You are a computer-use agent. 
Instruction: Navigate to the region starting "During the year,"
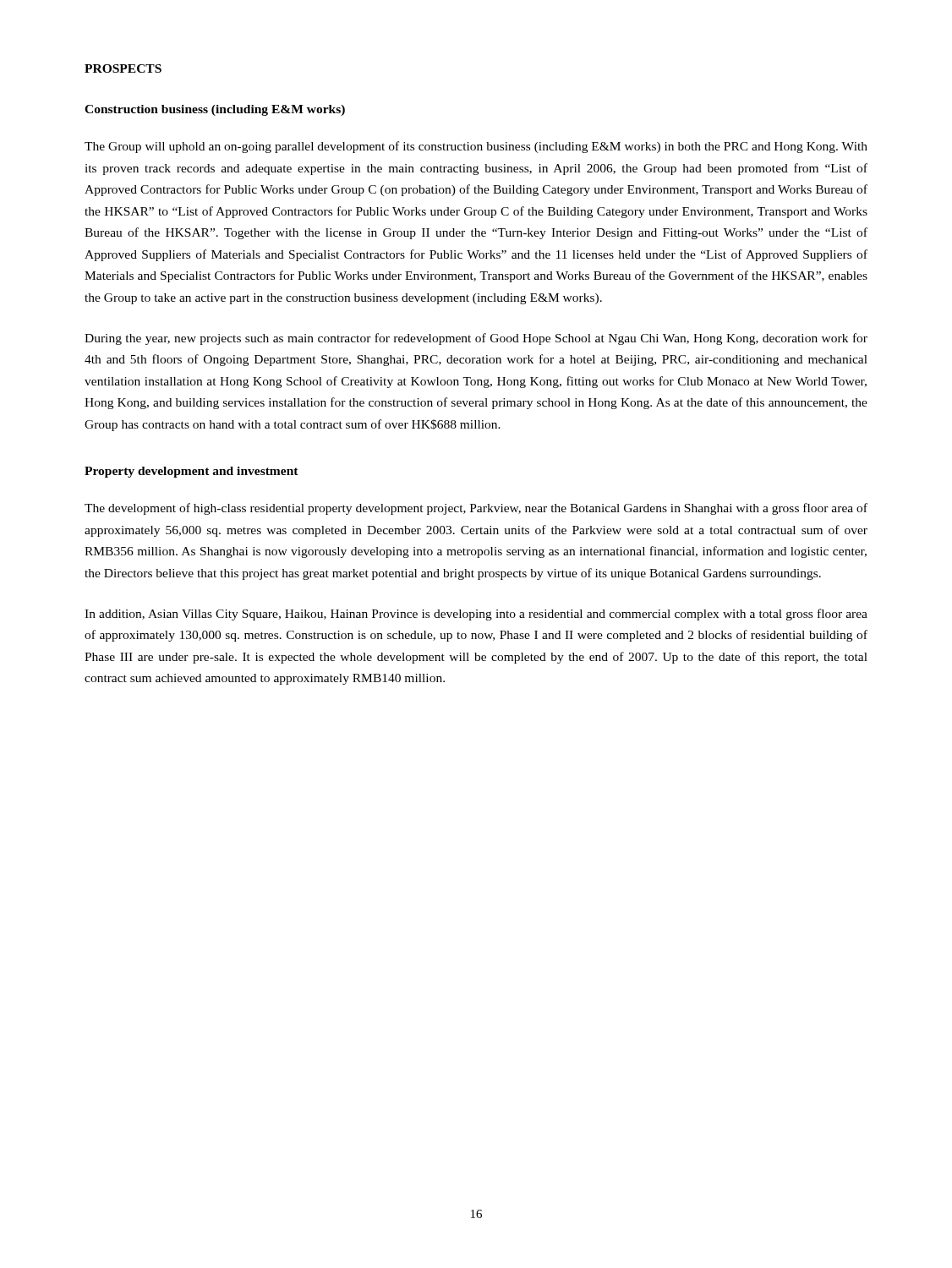tap(476, 380)
